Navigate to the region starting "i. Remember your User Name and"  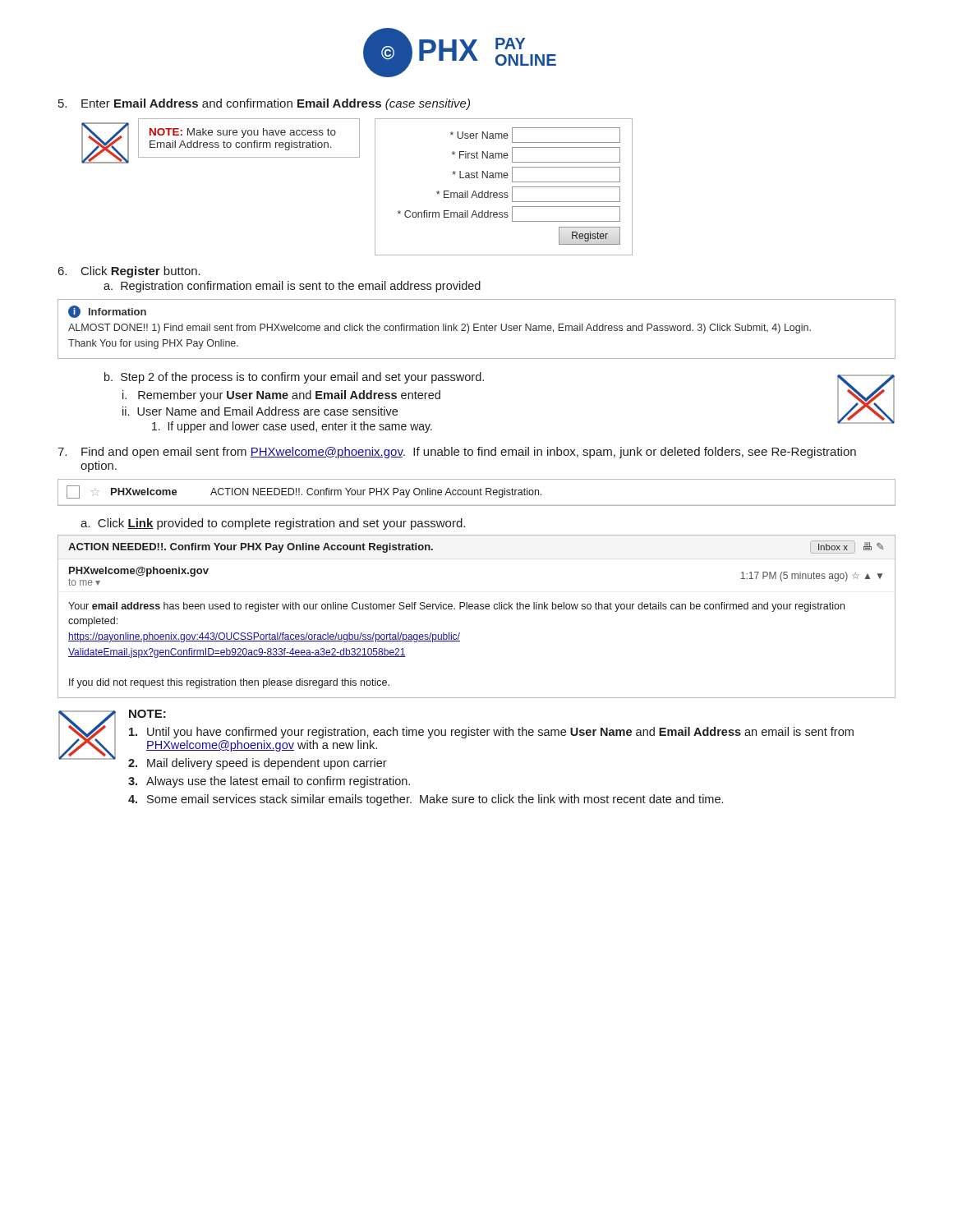(281, 395)
